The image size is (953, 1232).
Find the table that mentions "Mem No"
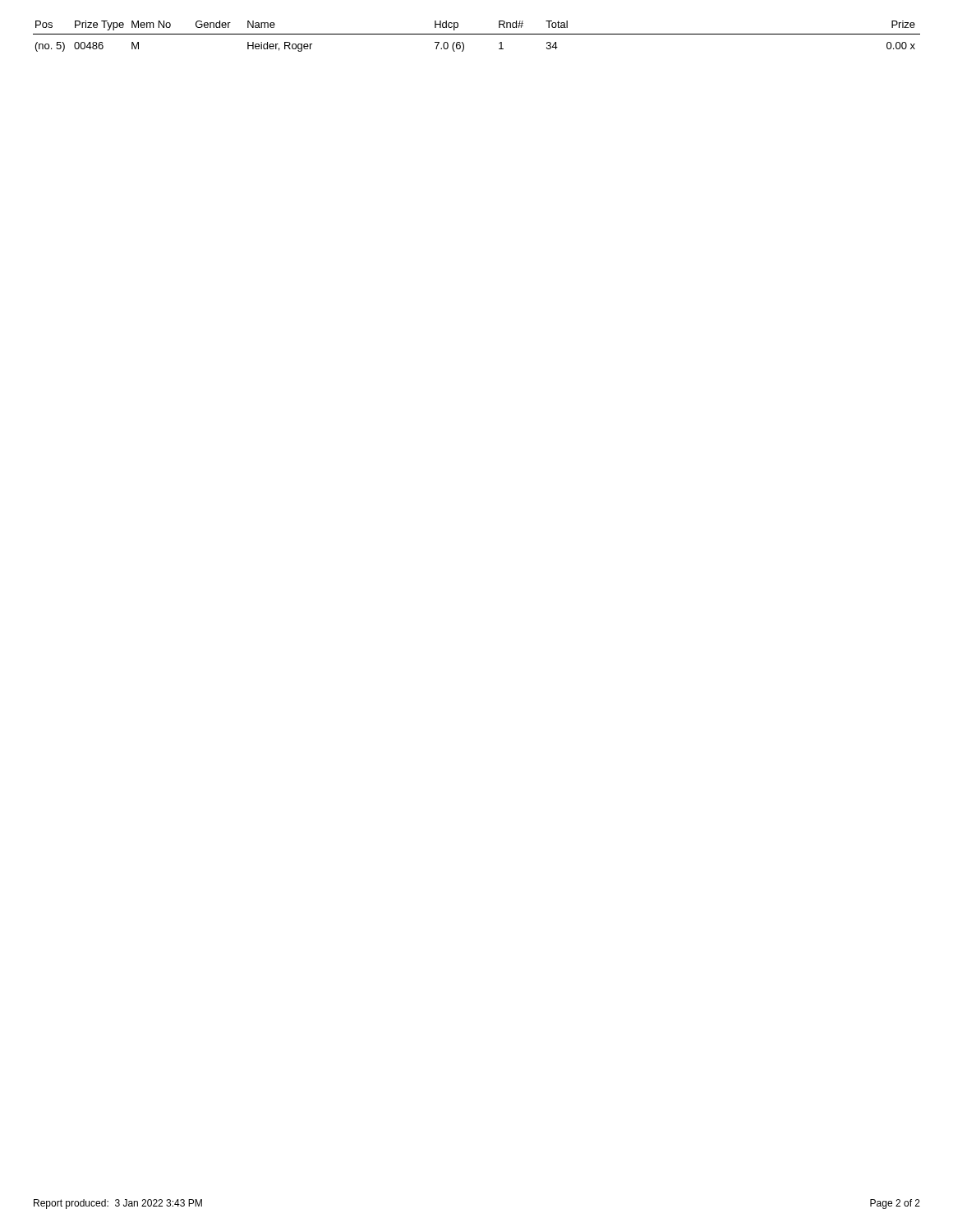(476, 35)
